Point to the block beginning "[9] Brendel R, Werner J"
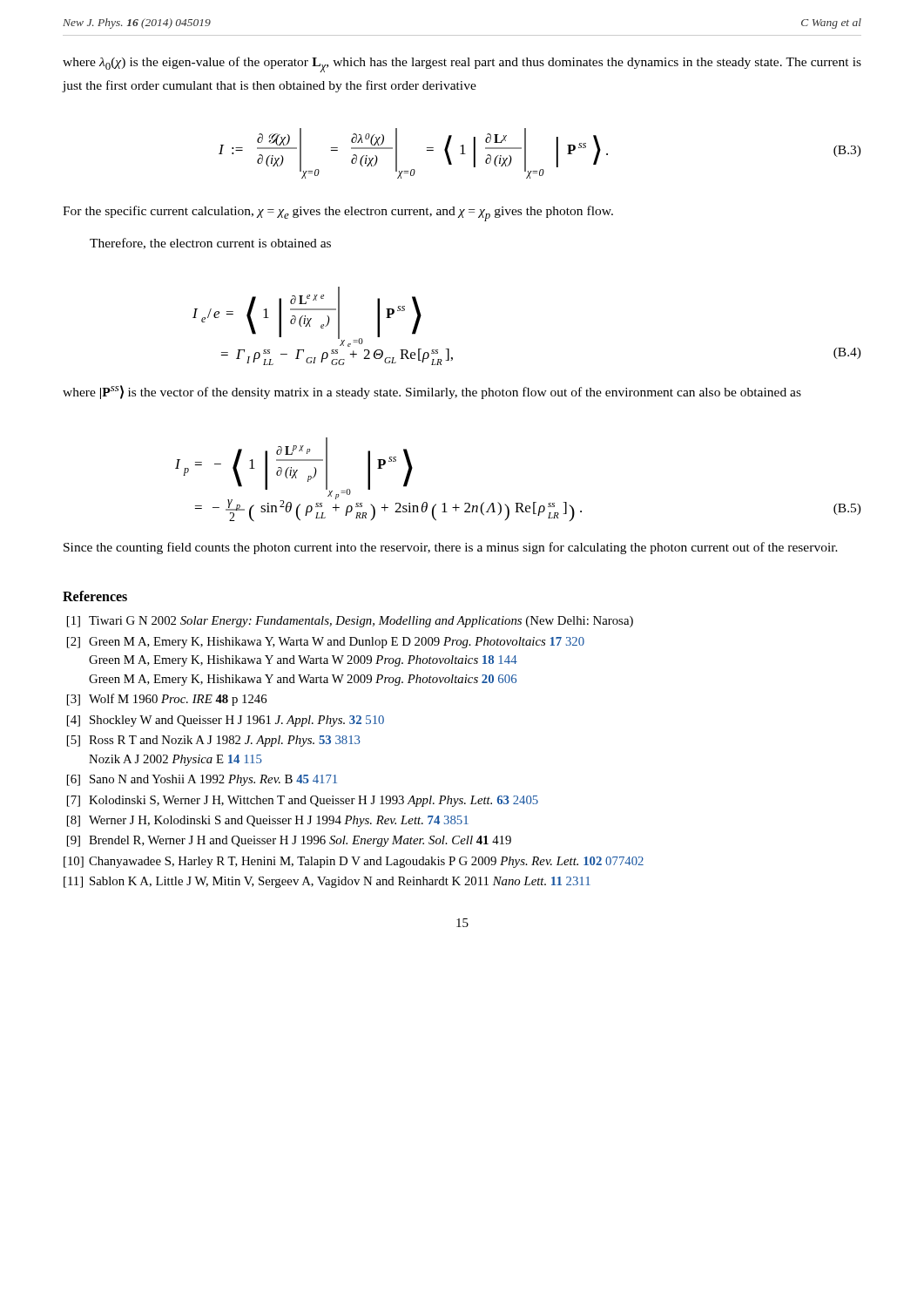 [462, 841]
